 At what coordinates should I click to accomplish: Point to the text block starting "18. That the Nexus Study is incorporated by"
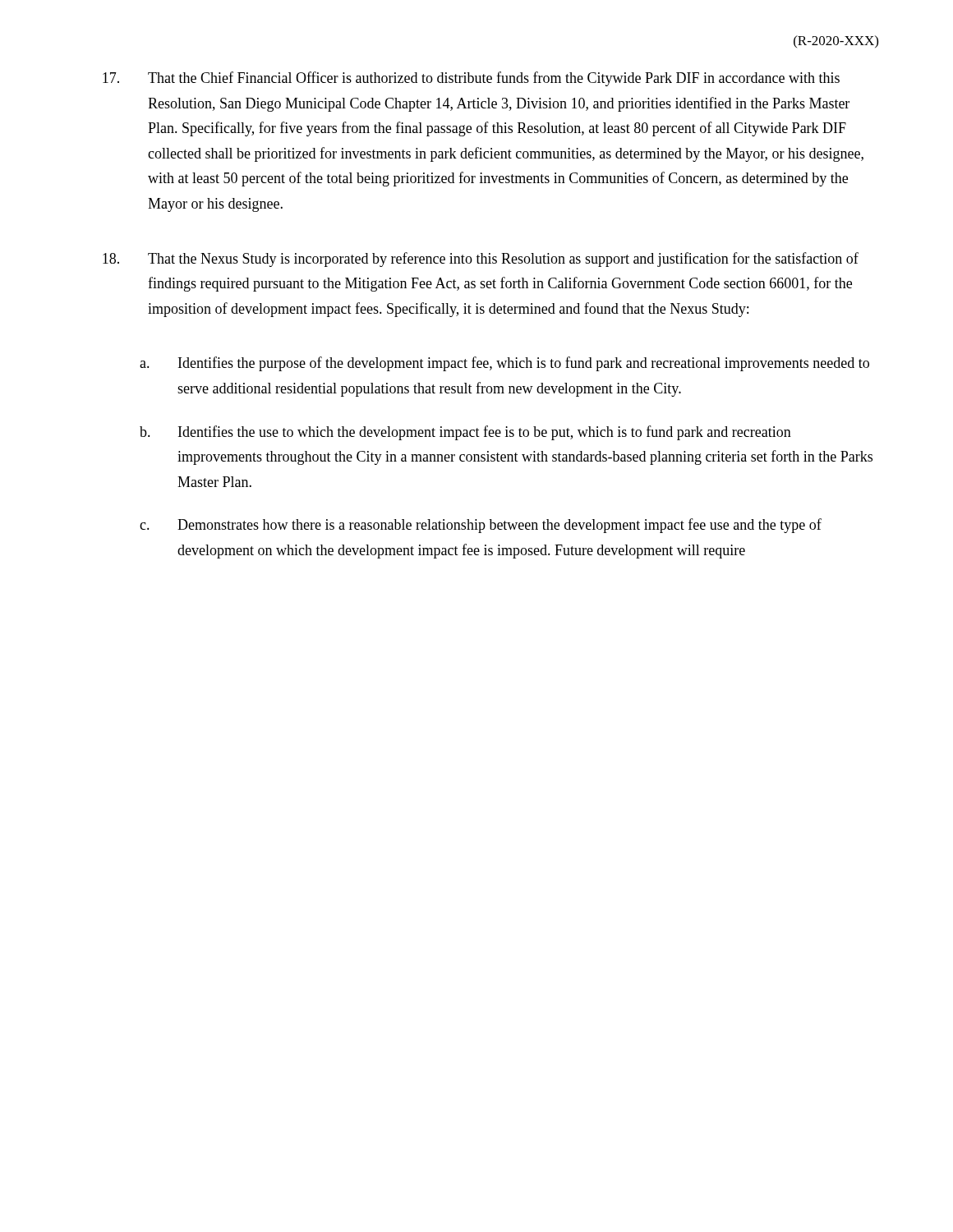(476, 291)
